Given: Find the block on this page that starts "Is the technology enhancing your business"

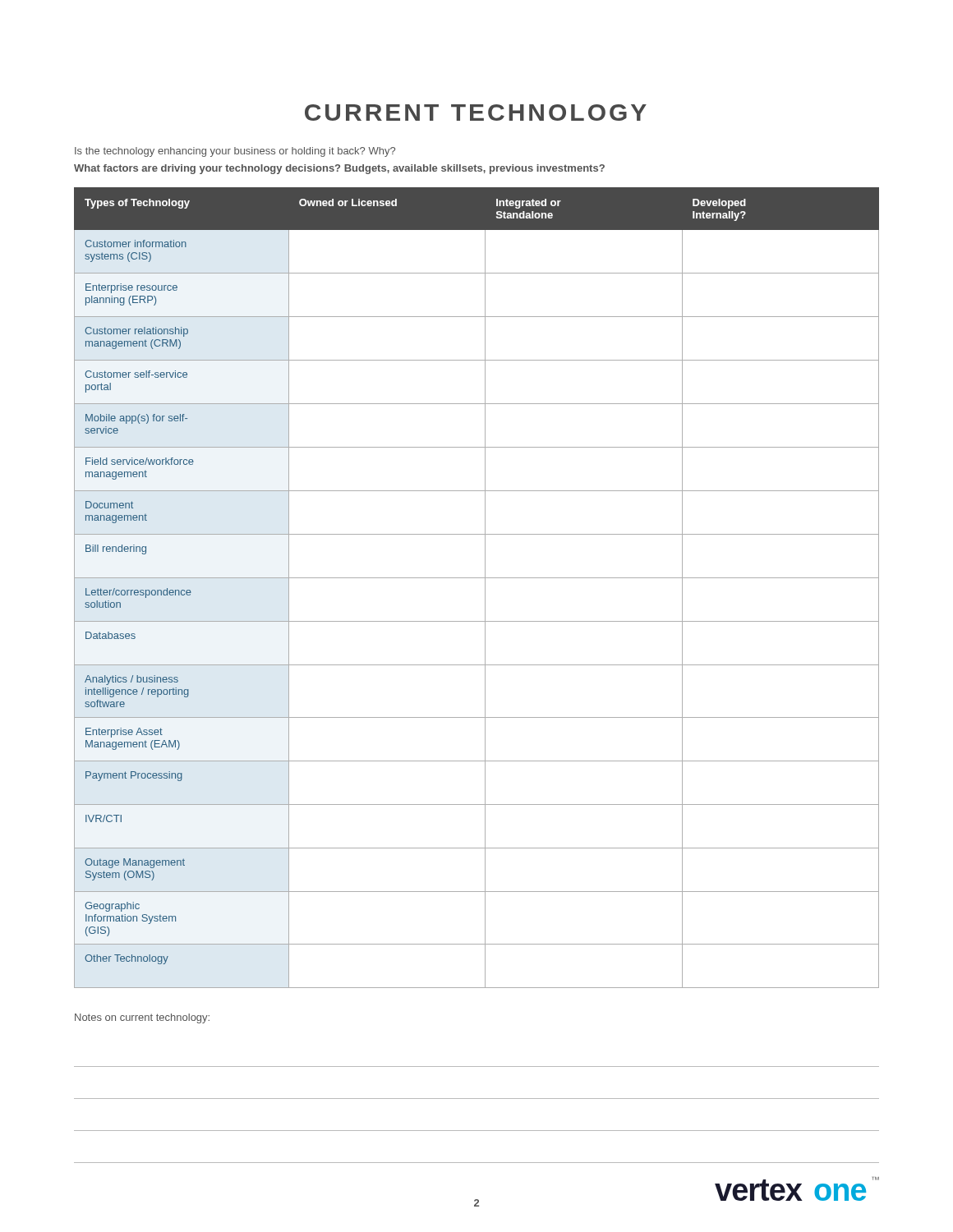Looking at the screenshot, I should 235,151.
